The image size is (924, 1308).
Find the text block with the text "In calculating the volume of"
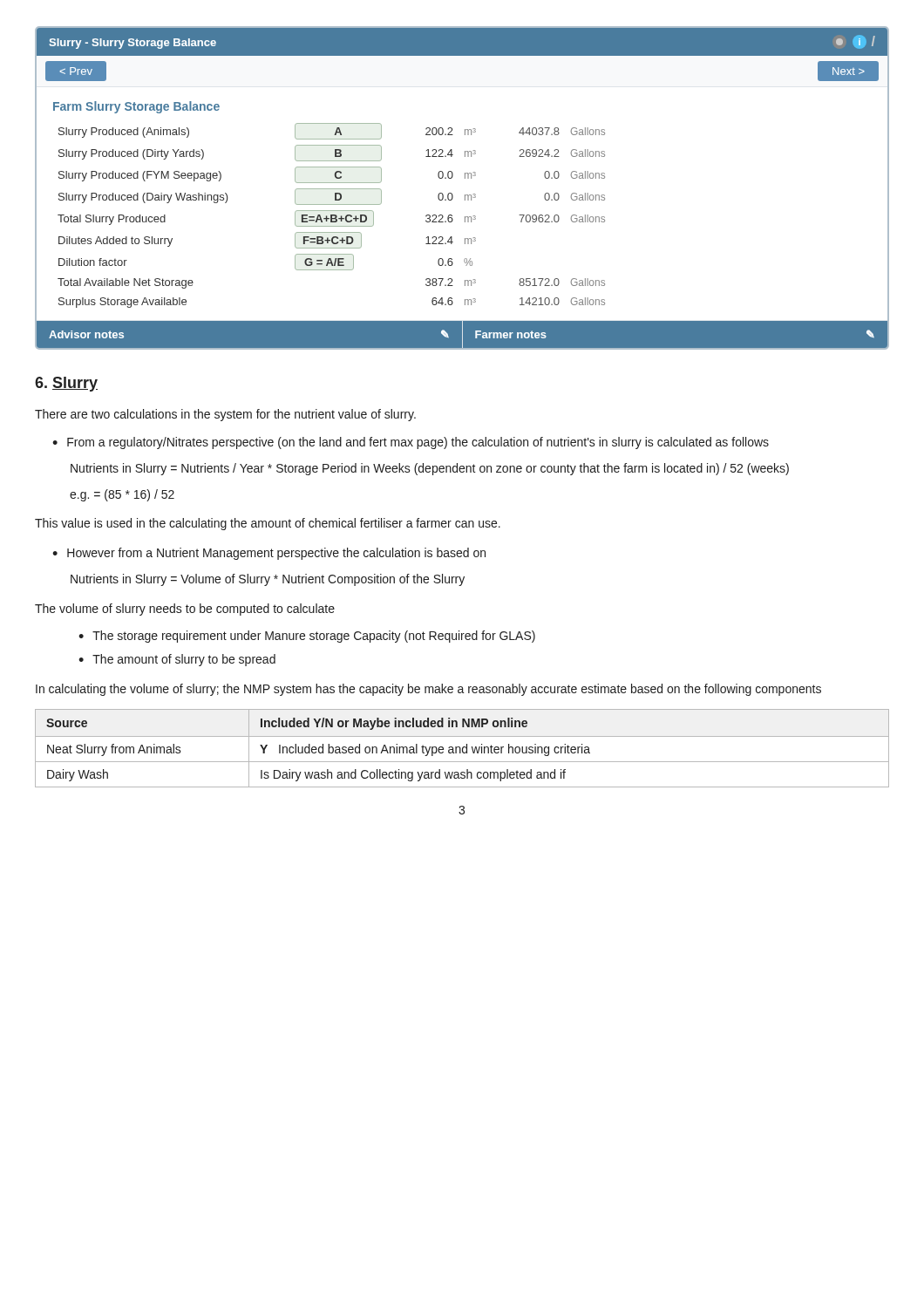pyautogui.click(x=428, y=689)
